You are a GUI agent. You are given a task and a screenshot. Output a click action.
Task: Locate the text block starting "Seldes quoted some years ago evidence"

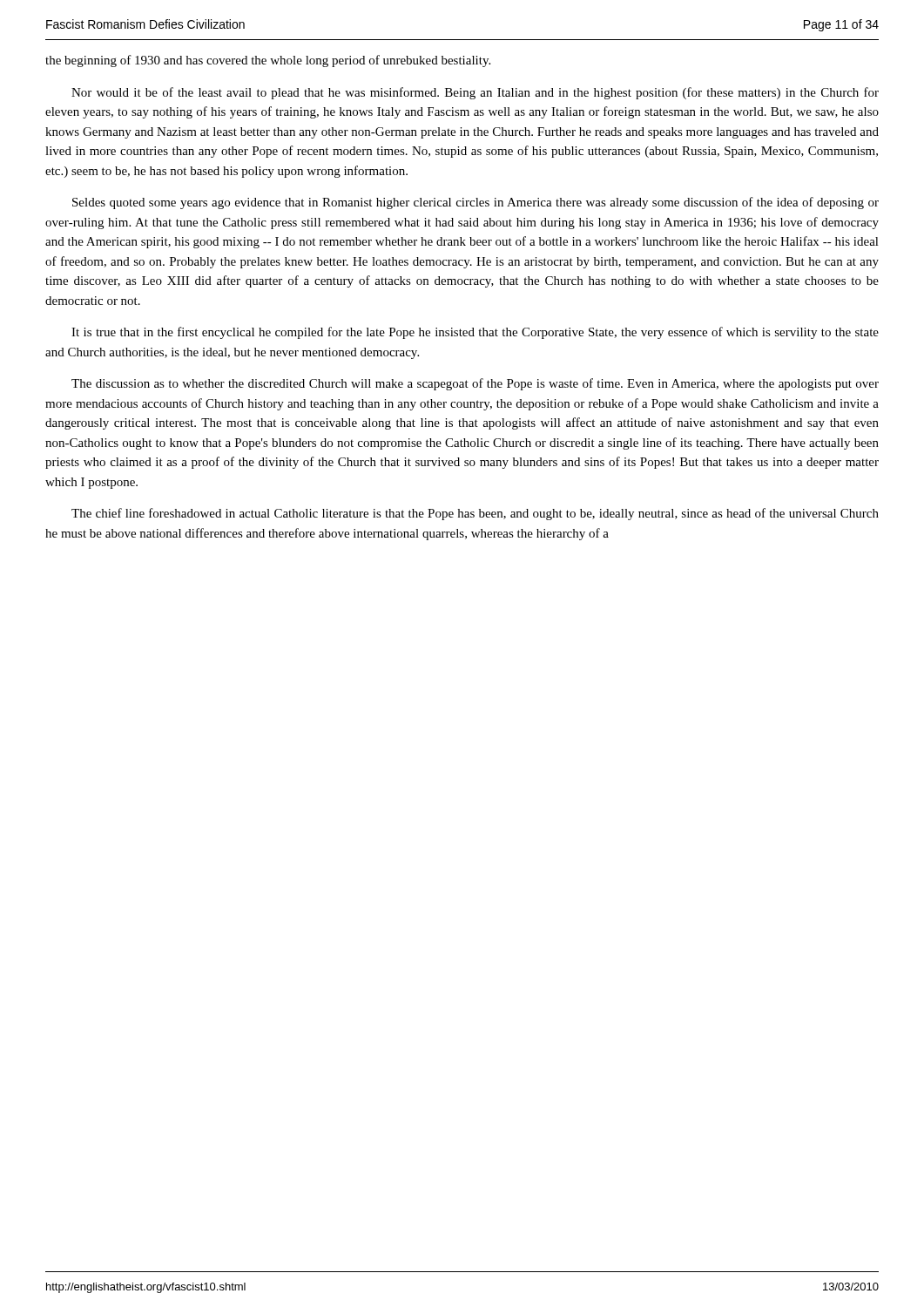coord(462,251)
